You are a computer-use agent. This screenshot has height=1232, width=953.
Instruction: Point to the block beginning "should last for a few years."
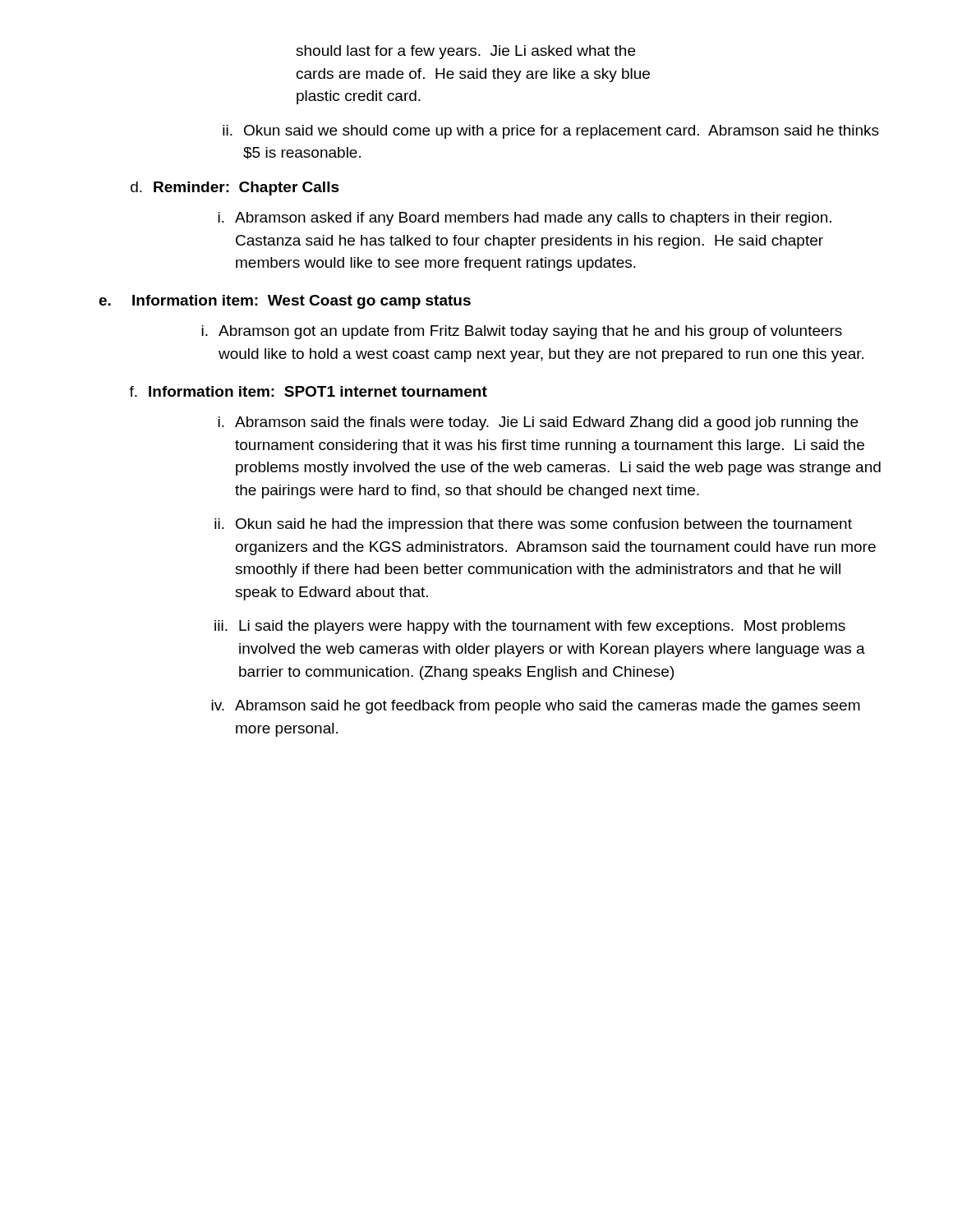point(473,73)
